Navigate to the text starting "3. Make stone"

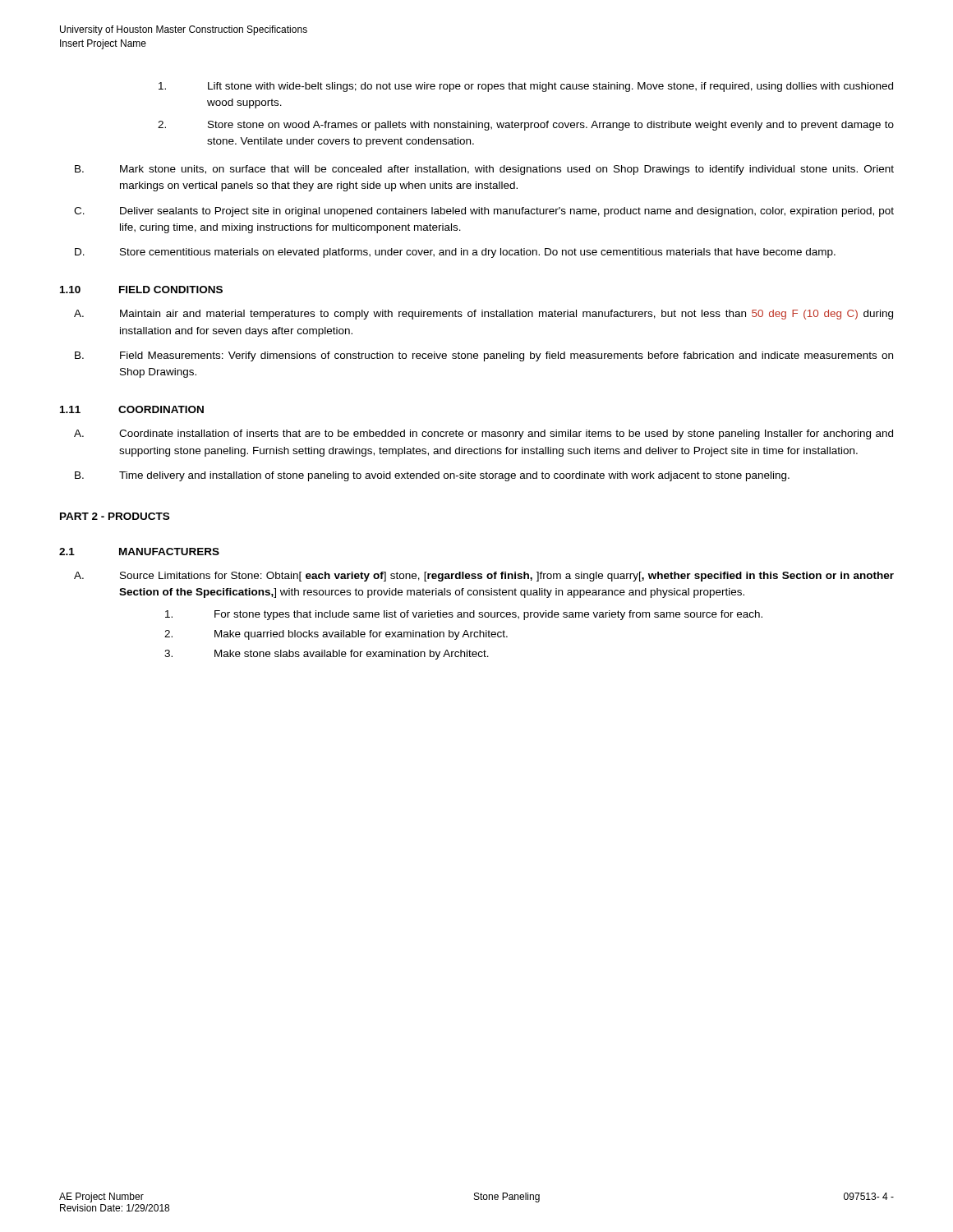pos(327,655)
